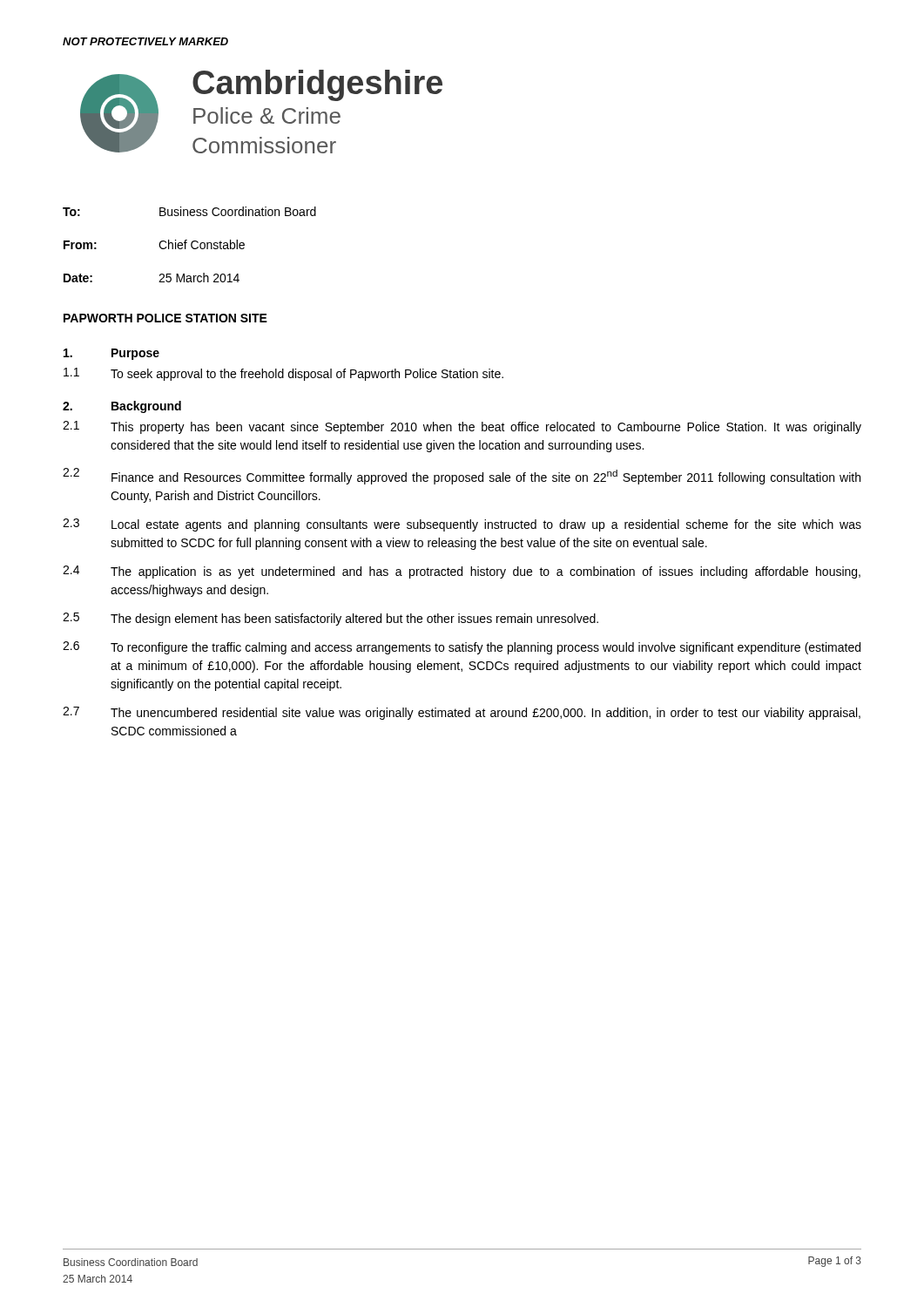Viewport: 924px width, 1307px height.
Task: Click the passage that begins "3 Local estate agents"
Action: click(462, 534)
